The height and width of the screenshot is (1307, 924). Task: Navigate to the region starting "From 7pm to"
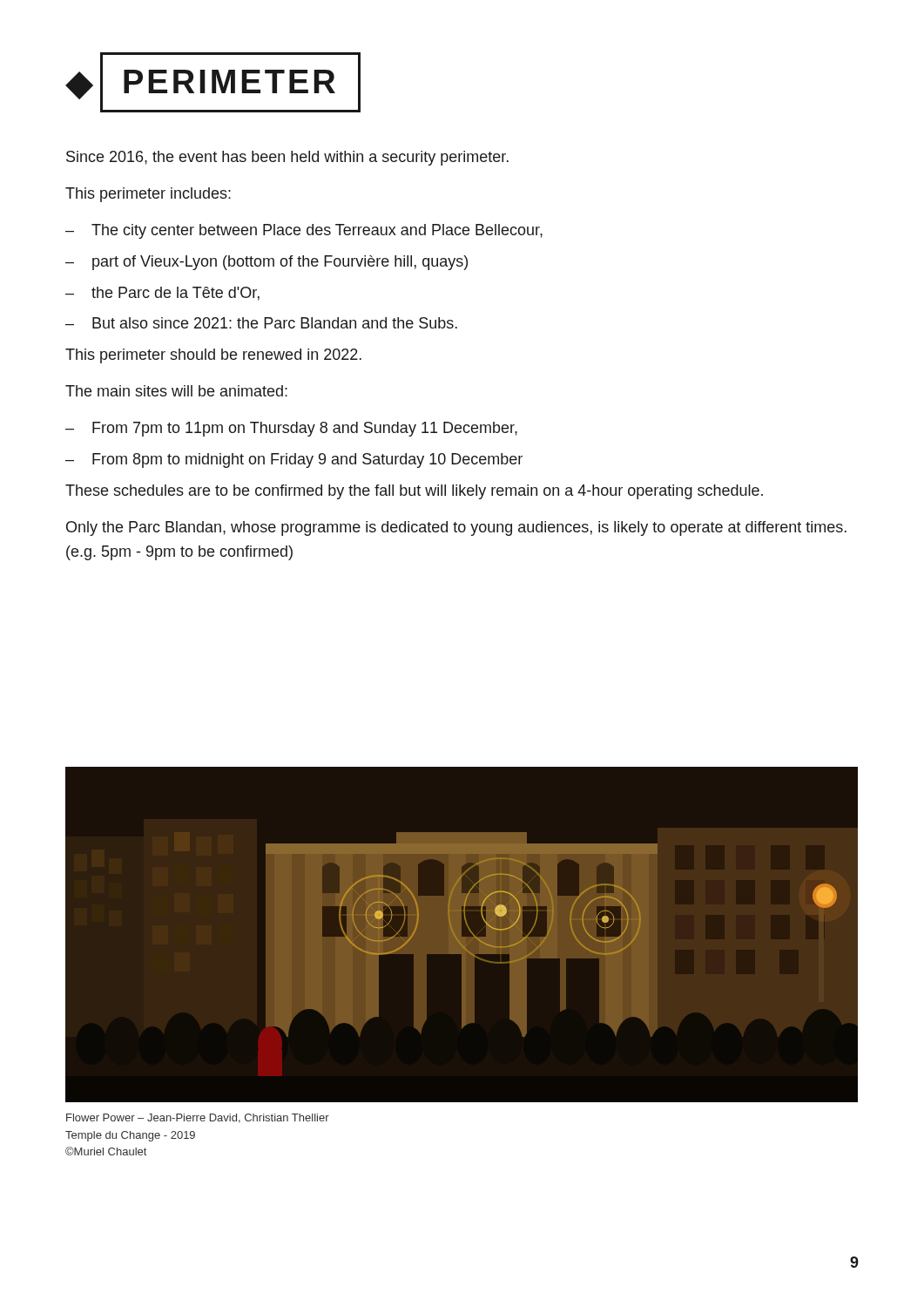pos(305,428)
